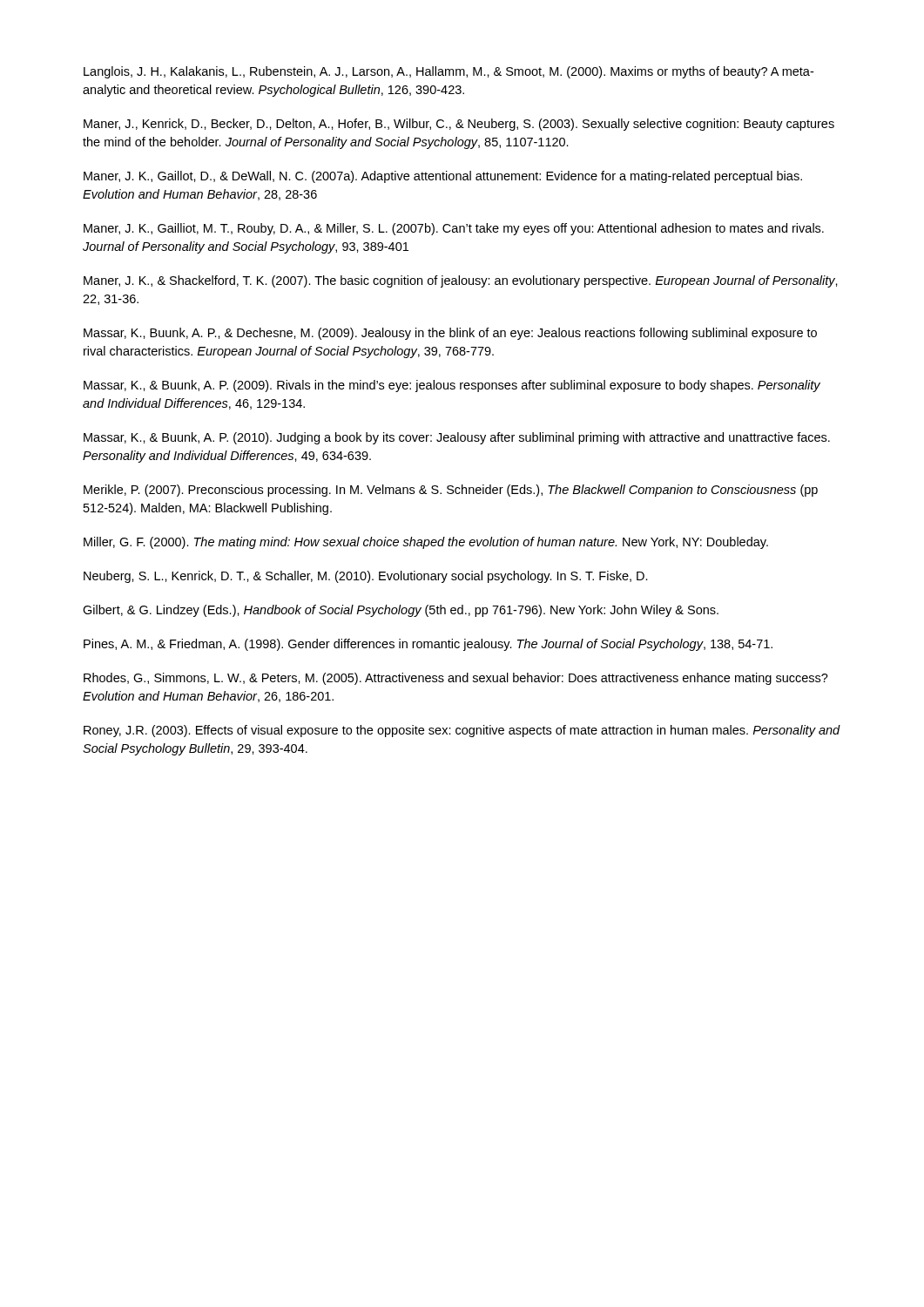The width and height of the screenshot is (924, 1307).
Task: Locate the block of text that opens with "Maner, J. K., Gailliot,"
Action: click(x=454, y=238)
